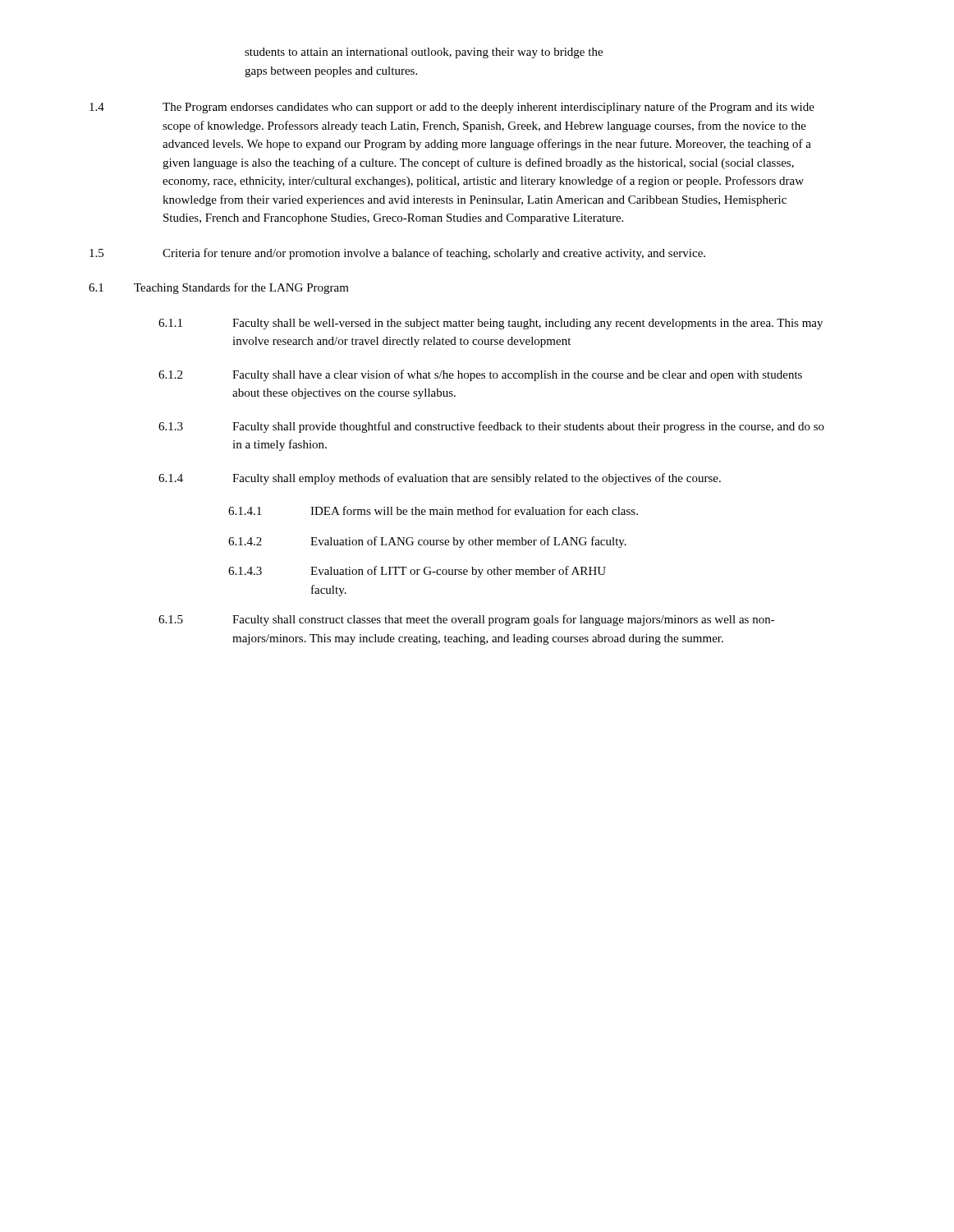Image resolution: width=954 pixels, height=1232 pixels.
Task: Point to the text block starting "6.1 Teaching Standards"
Action: tap(219, 288)
